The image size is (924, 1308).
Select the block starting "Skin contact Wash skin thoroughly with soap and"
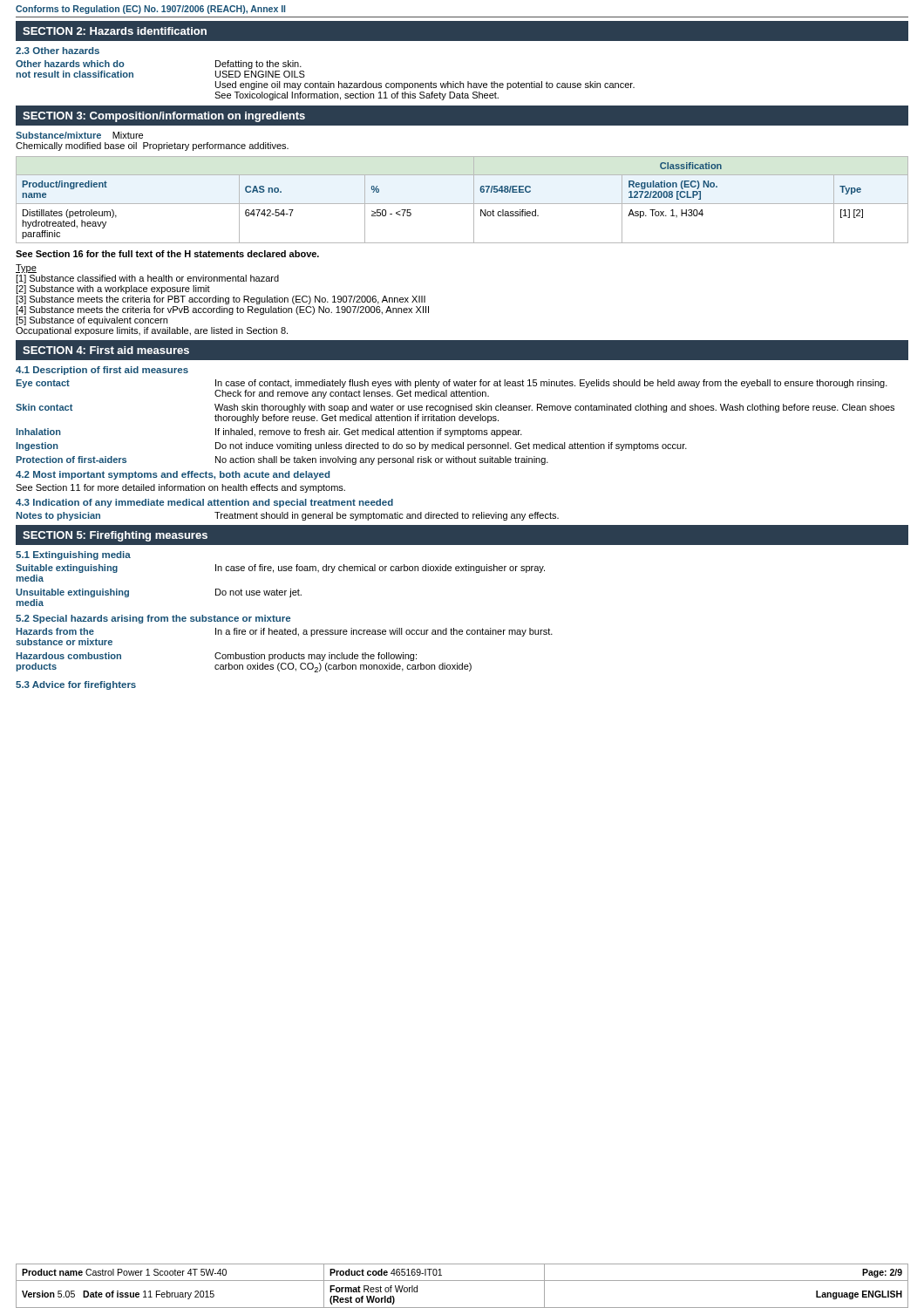pos(462,412)
